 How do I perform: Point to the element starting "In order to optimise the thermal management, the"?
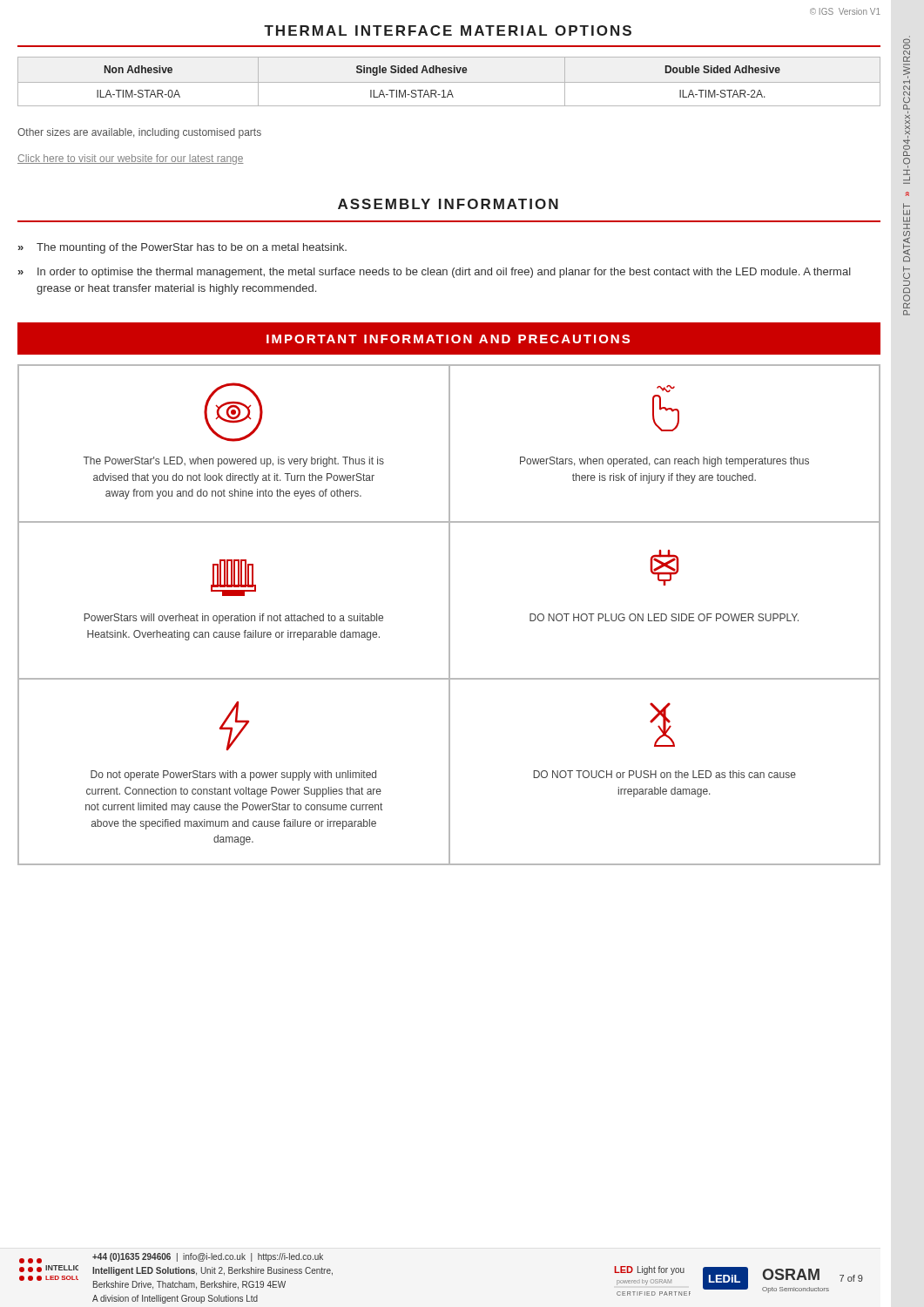click(x=444, y=279)
